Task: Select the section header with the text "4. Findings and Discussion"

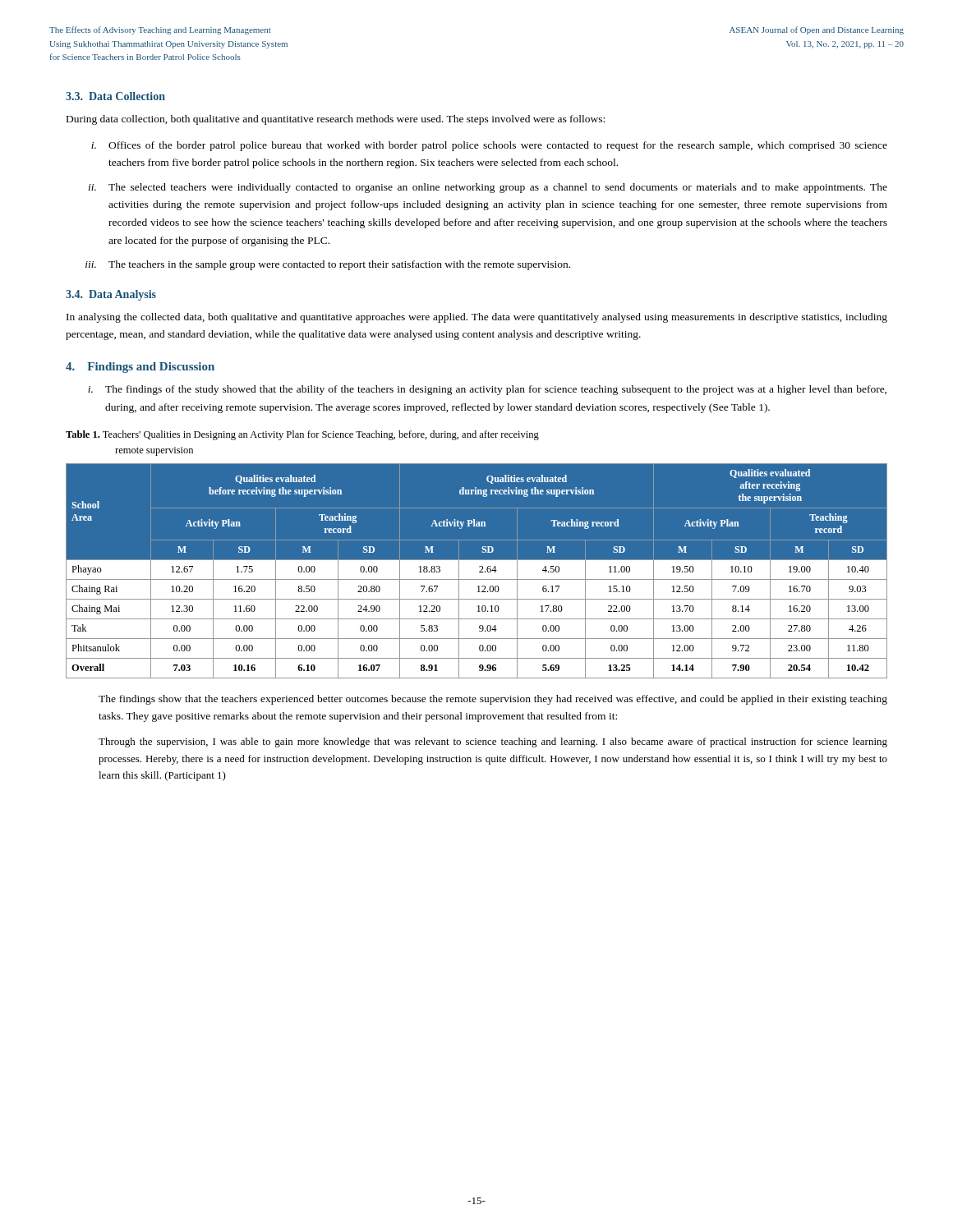Action: 140,366
